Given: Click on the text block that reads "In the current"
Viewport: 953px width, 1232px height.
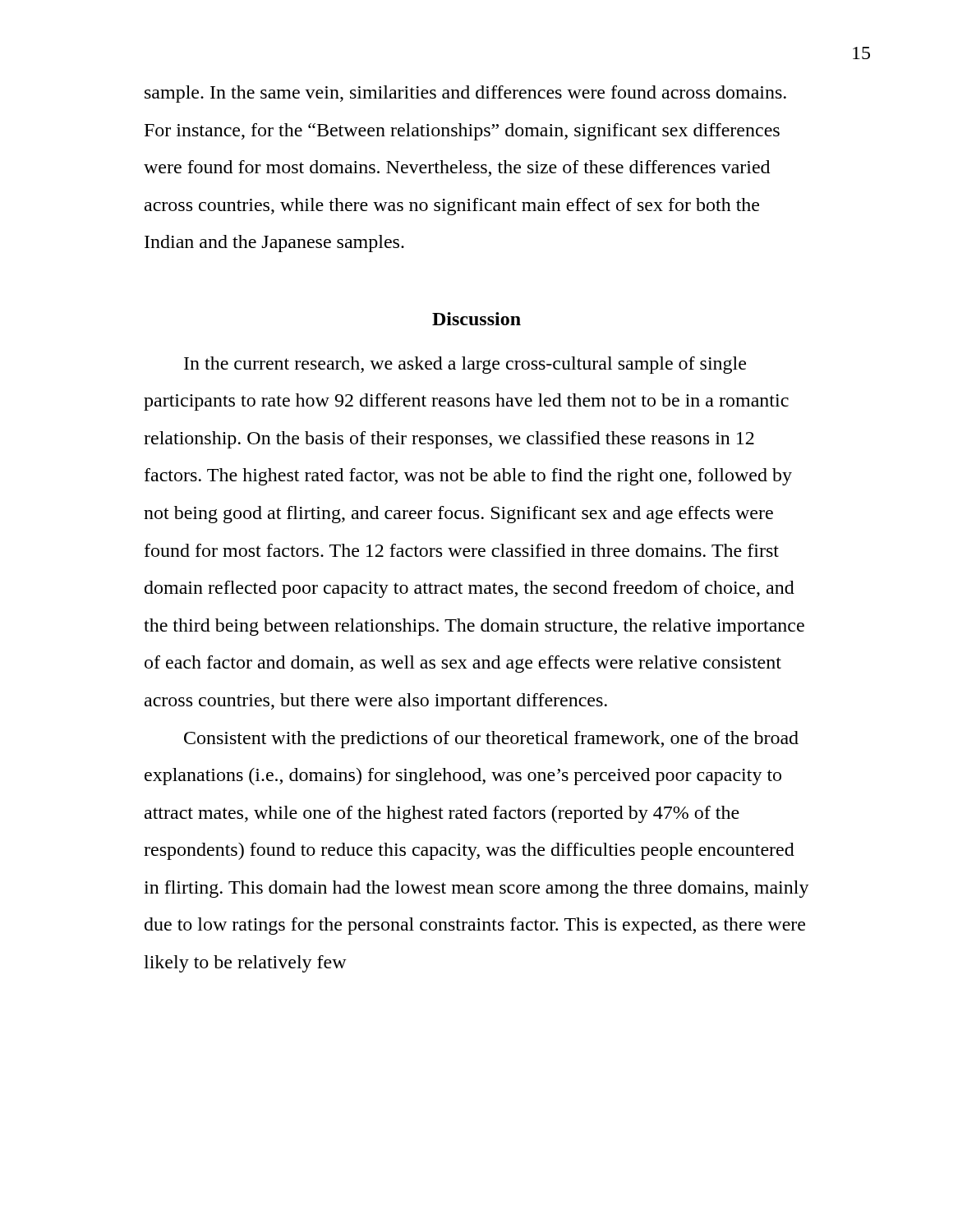Looking at the screenshot, I should click(x=465, y=365).
